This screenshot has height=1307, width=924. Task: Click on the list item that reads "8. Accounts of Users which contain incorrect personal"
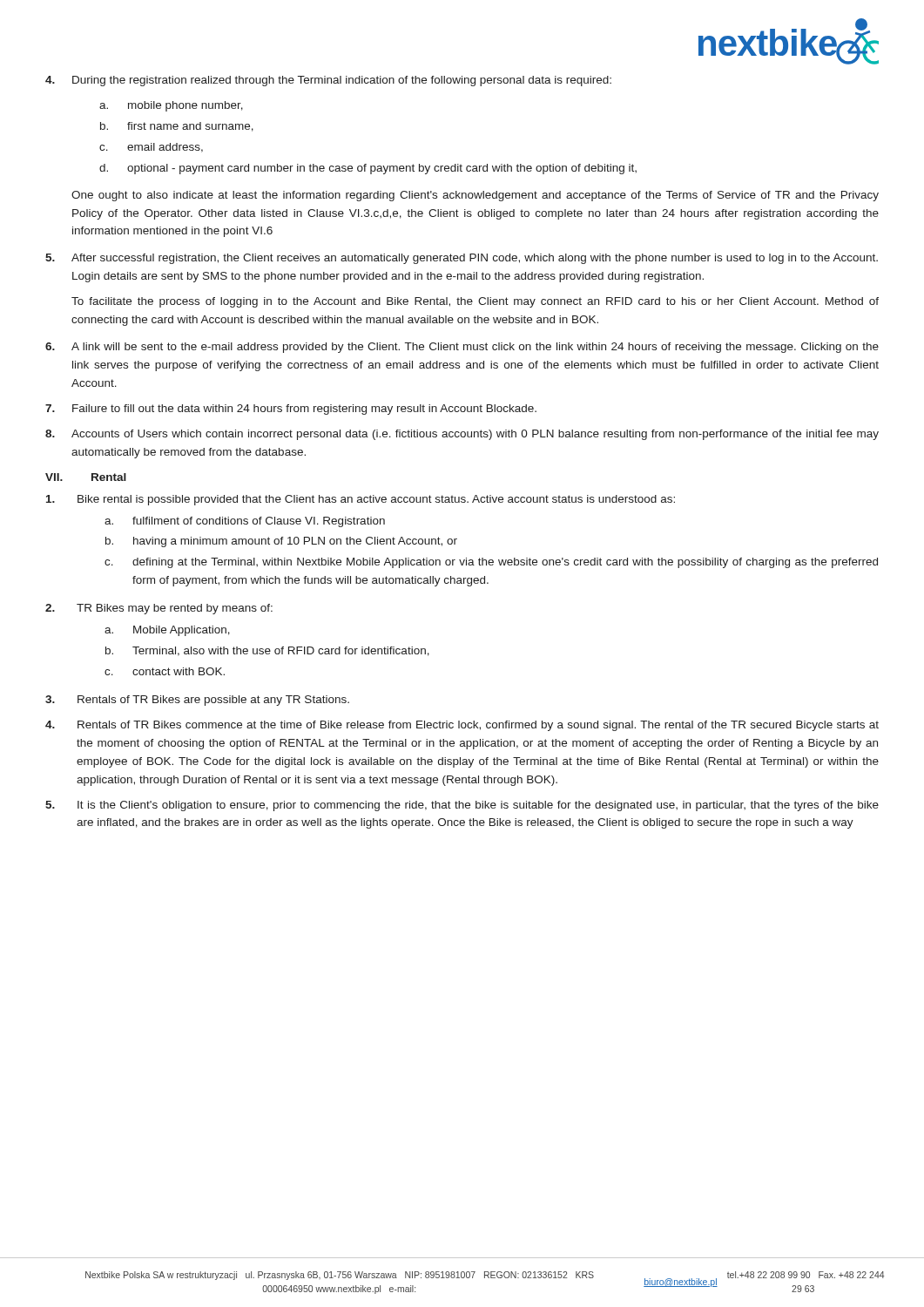[462, 443]
